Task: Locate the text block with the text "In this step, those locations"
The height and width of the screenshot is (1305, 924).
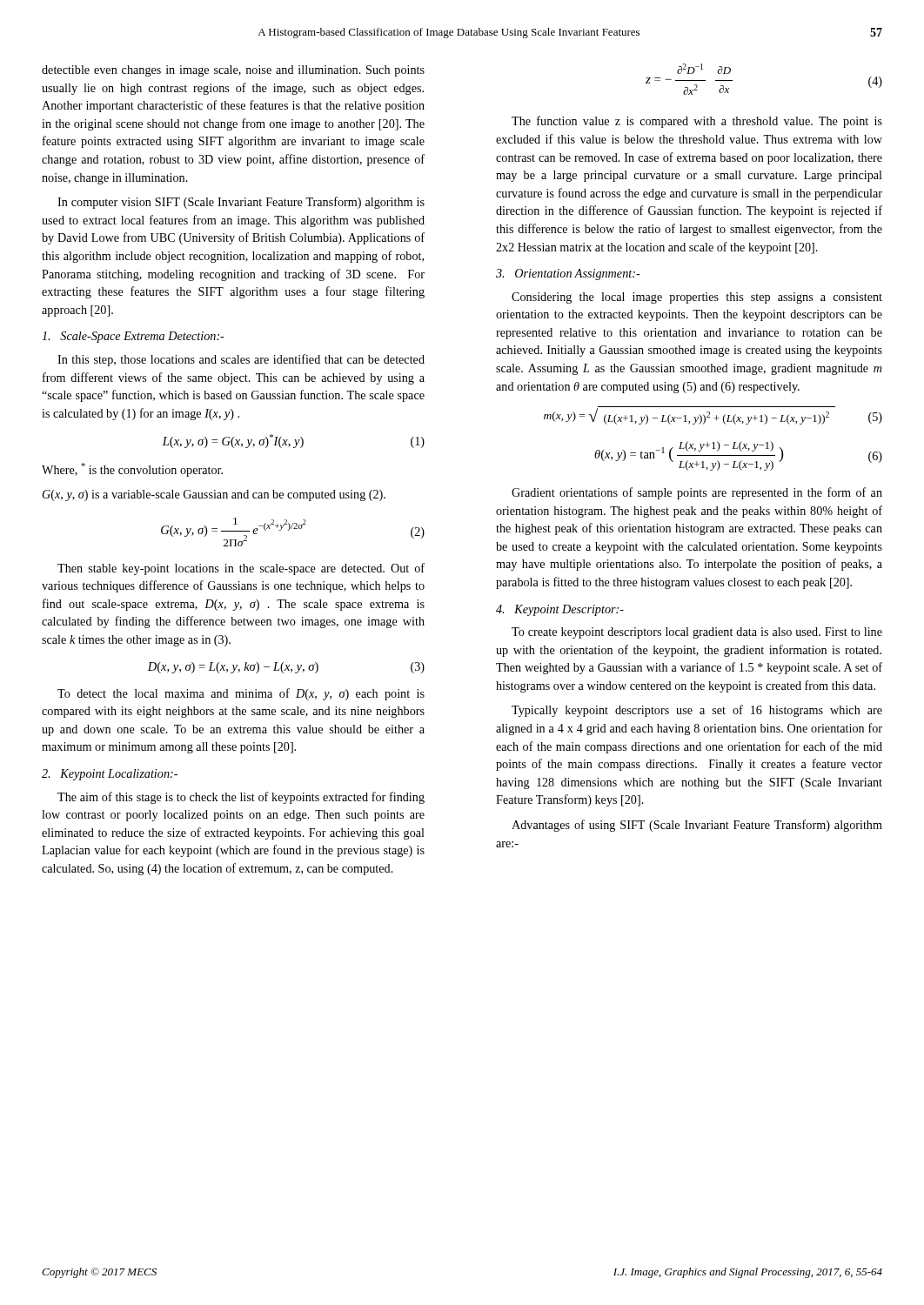Action: click(233, 386)
